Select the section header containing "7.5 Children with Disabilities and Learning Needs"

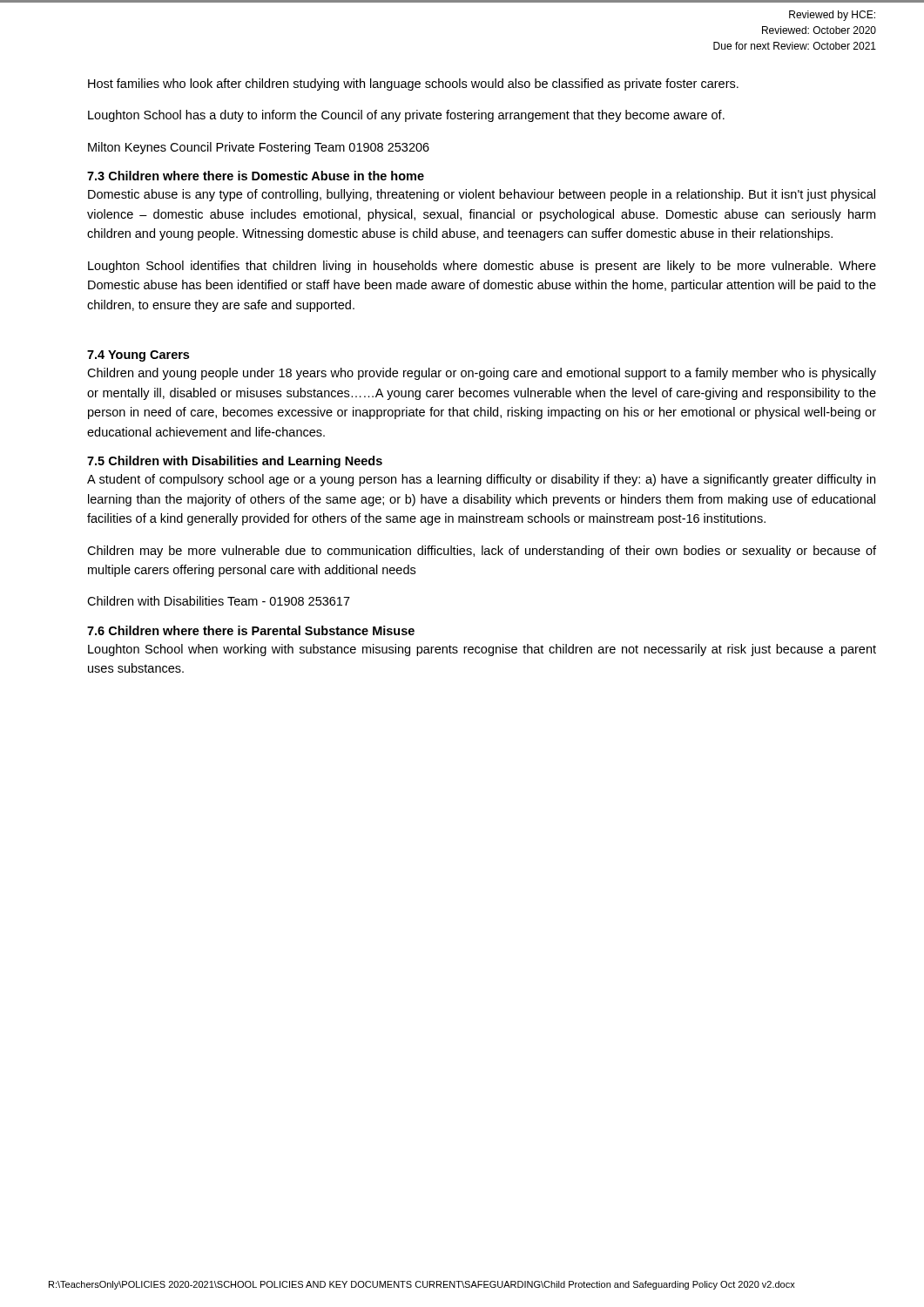pos(235,461)
